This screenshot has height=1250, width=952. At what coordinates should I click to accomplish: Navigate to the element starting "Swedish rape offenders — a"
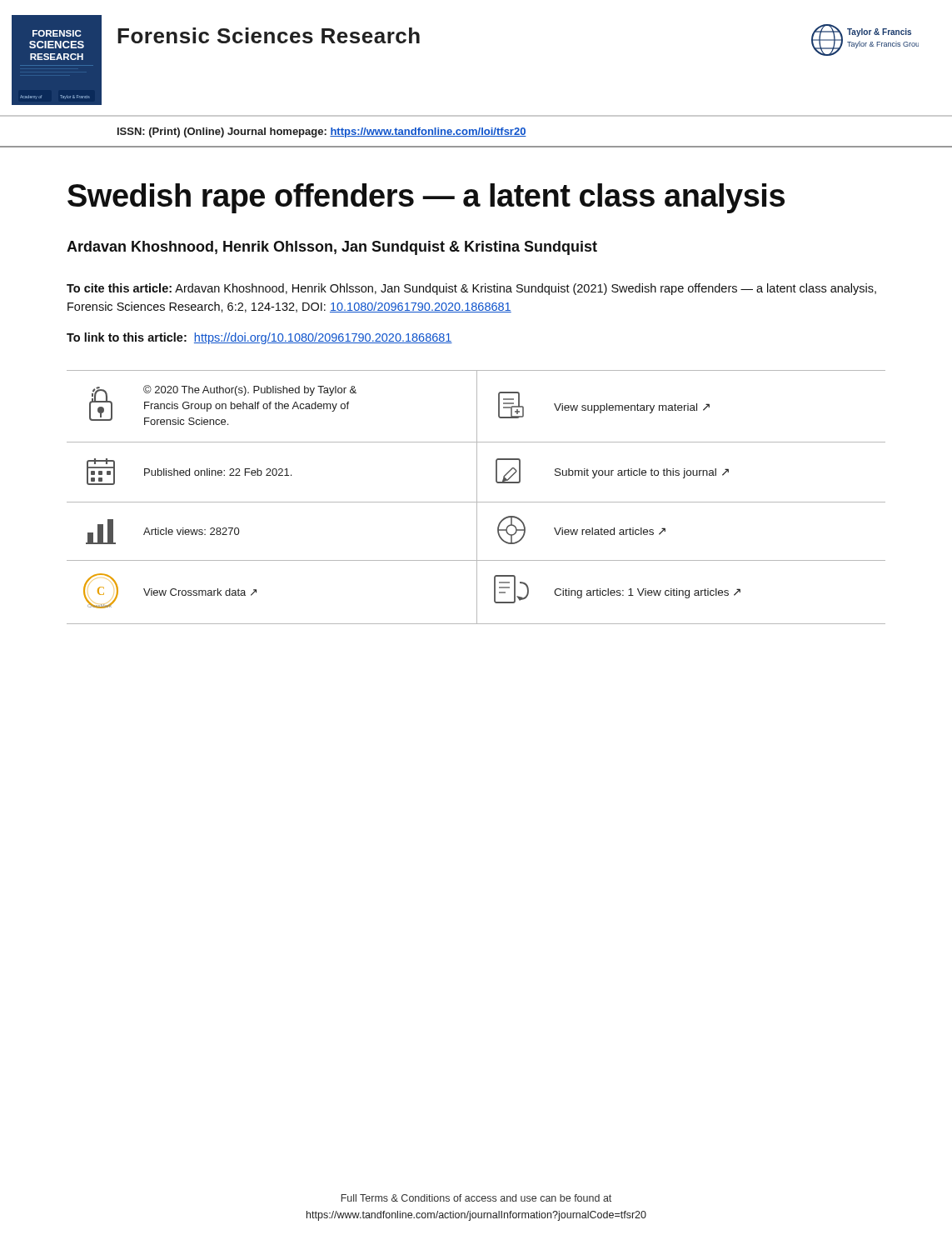point(426,196)
